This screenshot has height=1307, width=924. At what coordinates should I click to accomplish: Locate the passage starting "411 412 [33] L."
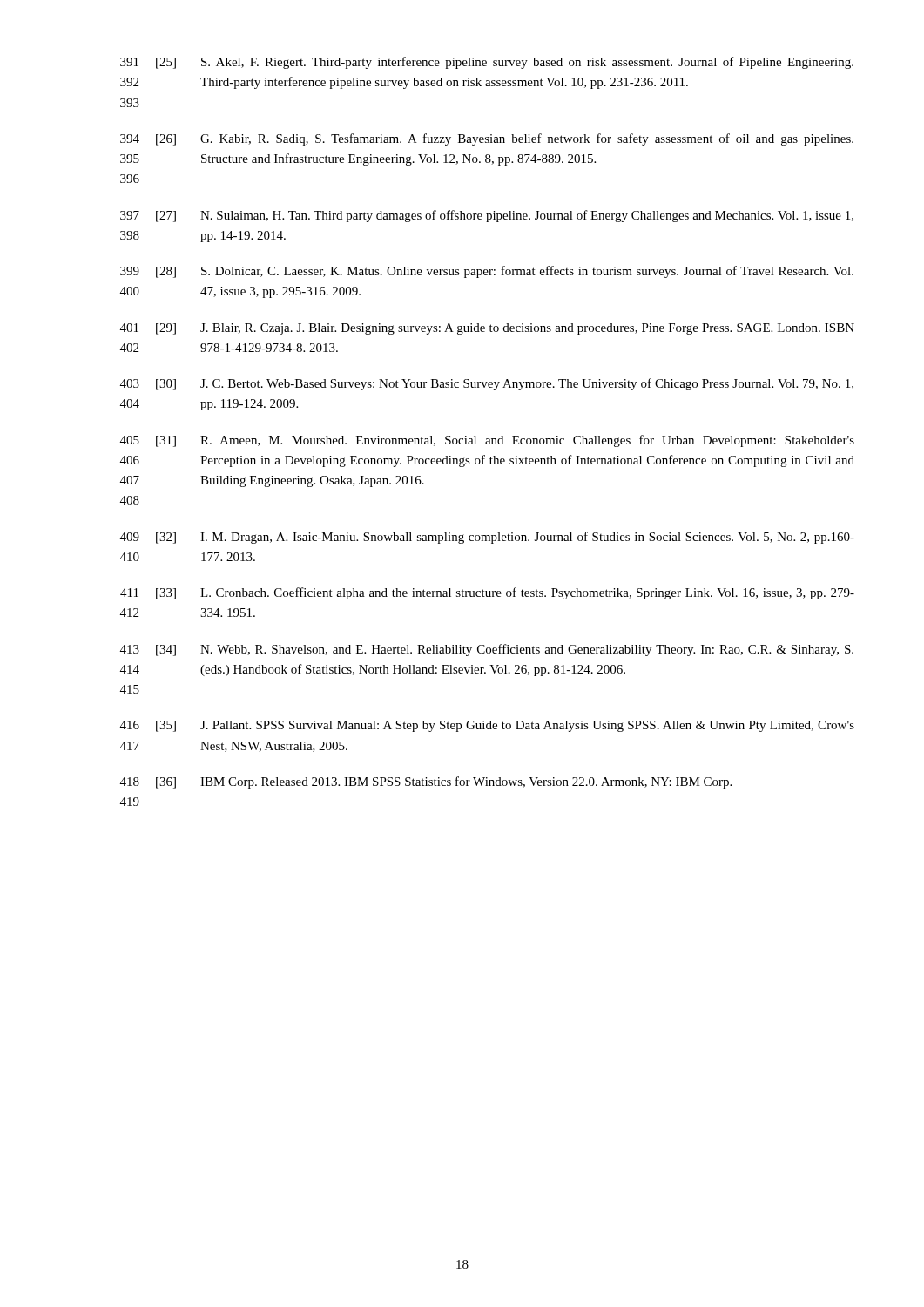tap(471, 603)
